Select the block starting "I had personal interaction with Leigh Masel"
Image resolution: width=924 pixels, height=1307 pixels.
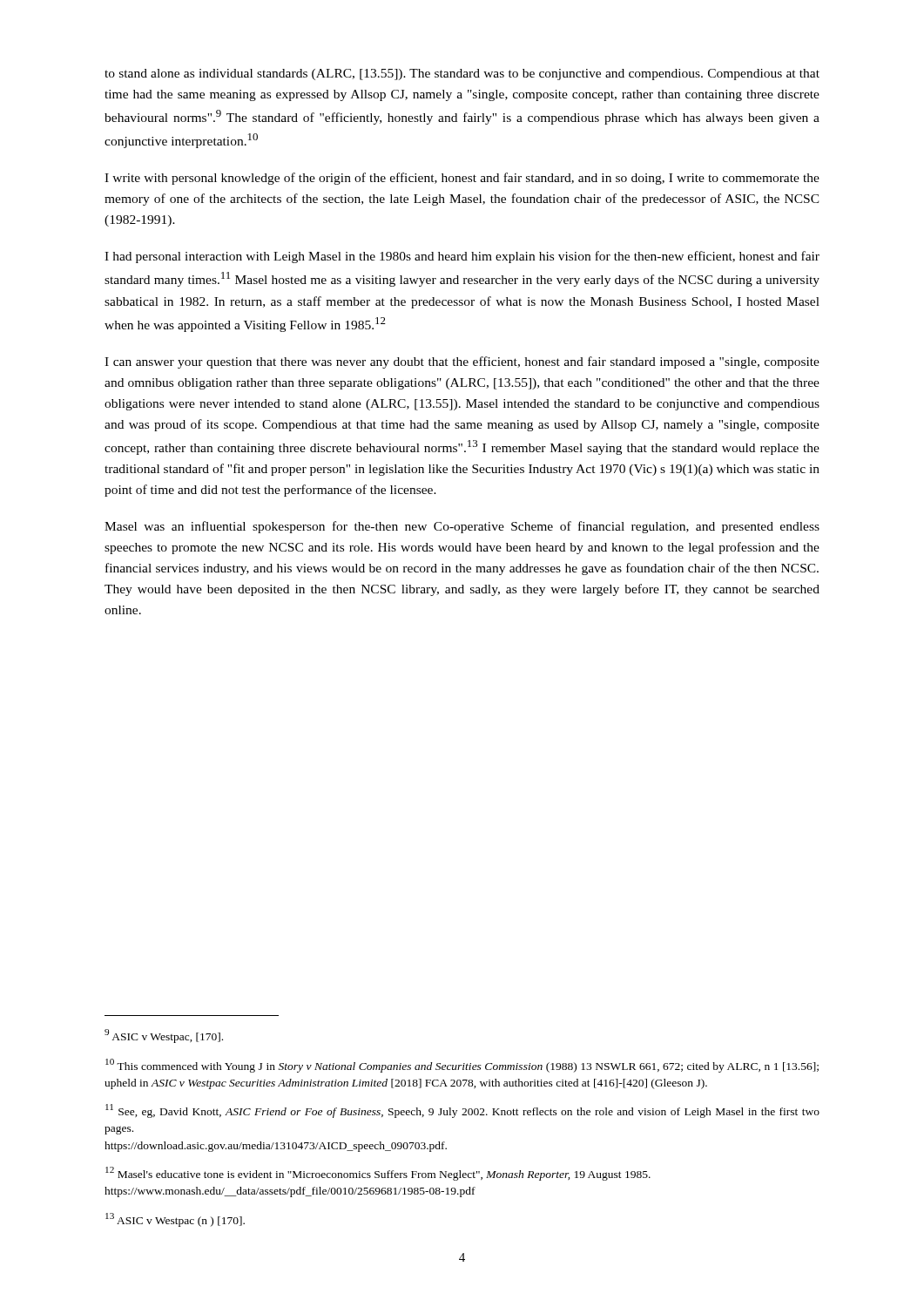(462, 290)
